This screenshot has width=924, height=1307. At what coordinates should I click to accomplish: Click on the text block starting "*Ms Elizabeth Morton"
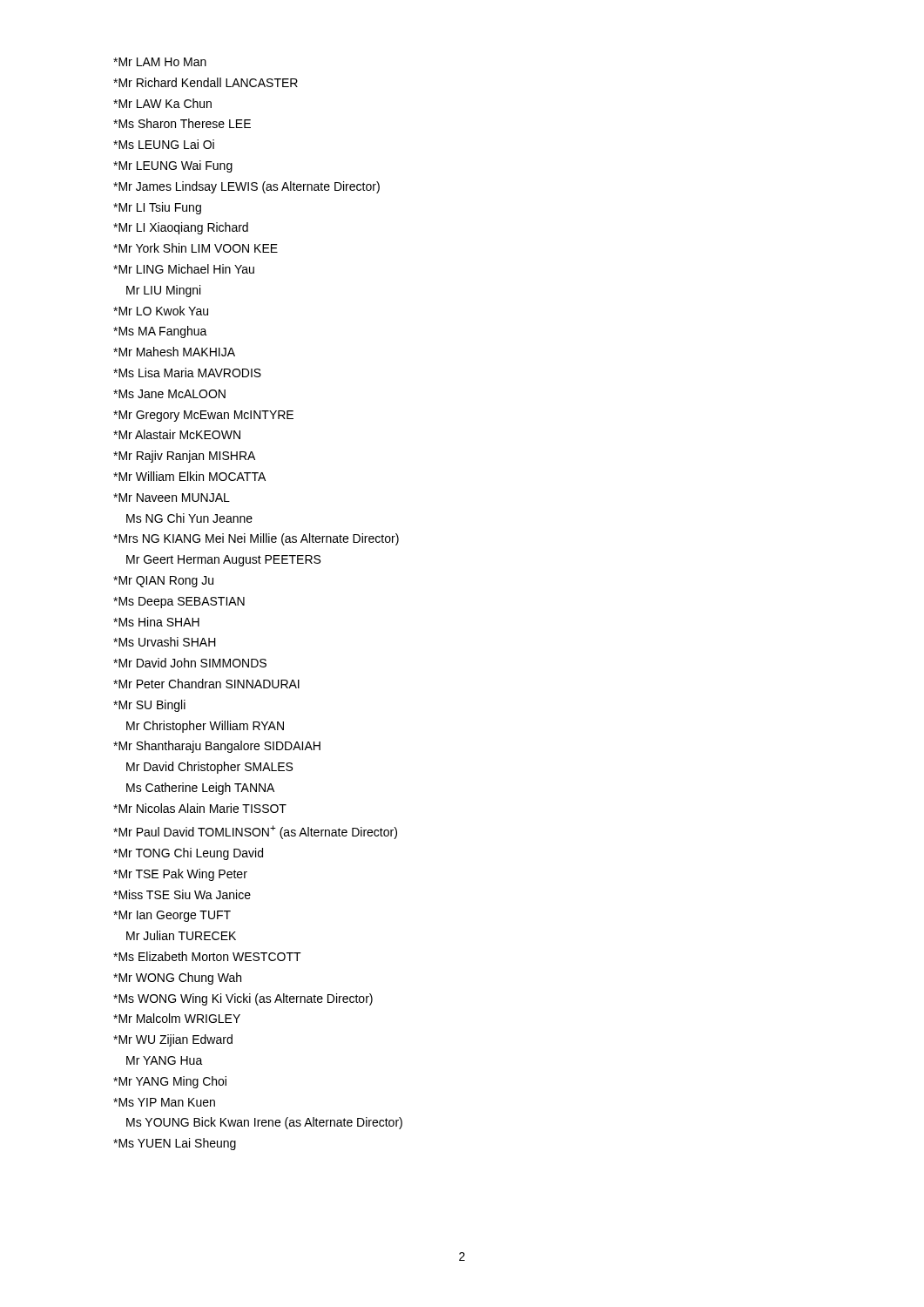207,957
